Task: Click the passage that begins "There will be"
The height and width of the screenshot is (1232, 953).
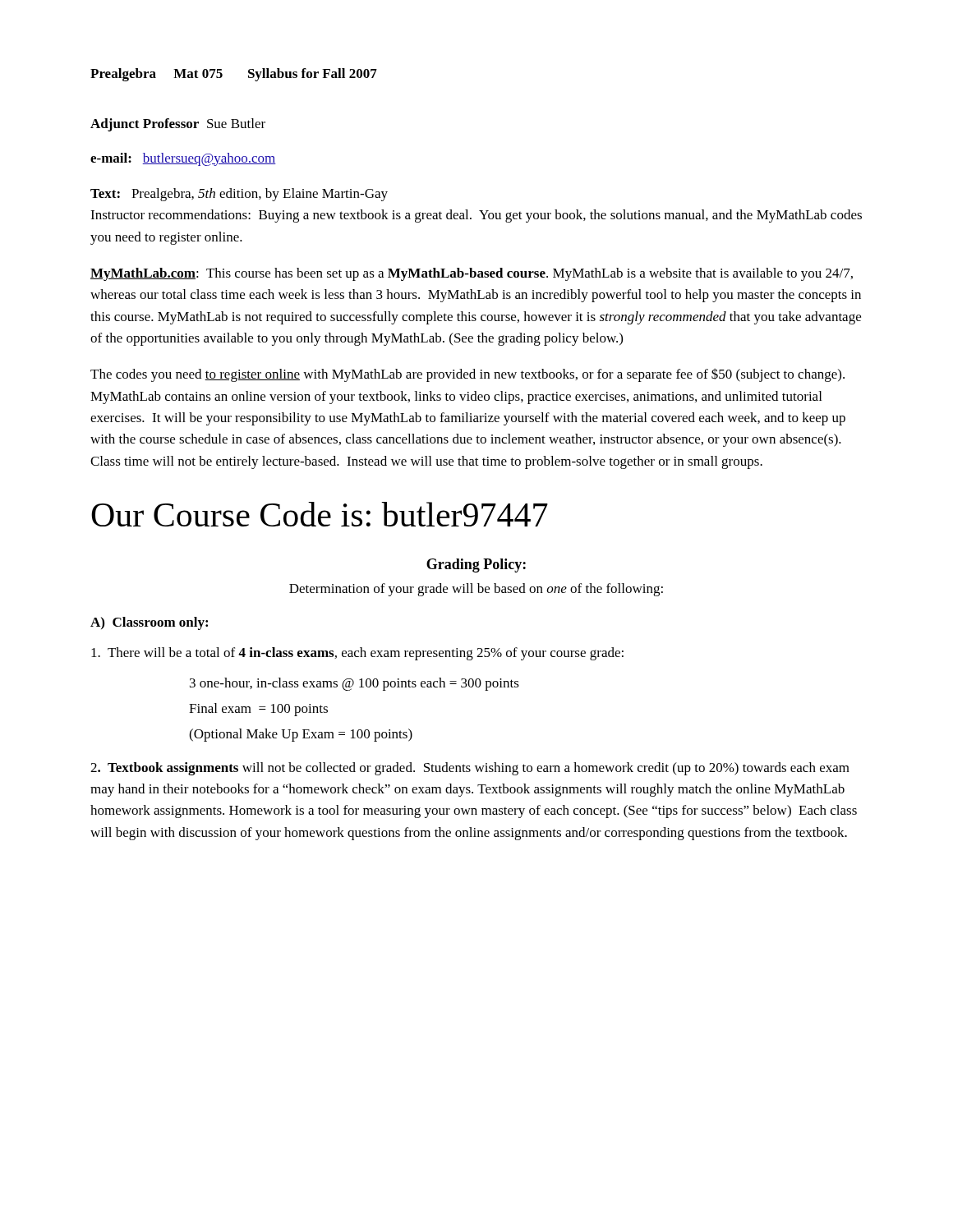Action: click(357, 652)
